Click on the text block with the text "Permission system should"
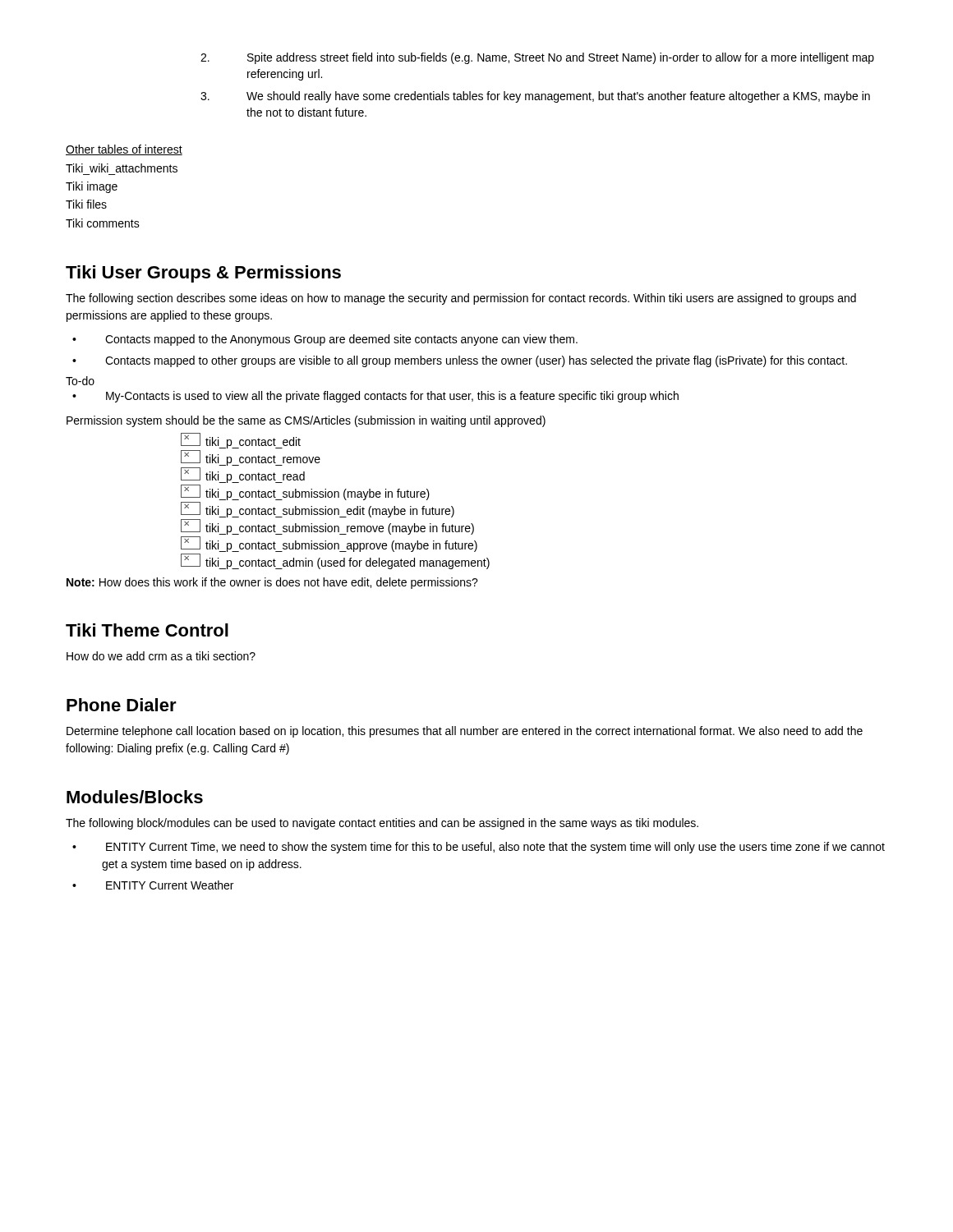 pyautogui.click(x=306, y=421)
